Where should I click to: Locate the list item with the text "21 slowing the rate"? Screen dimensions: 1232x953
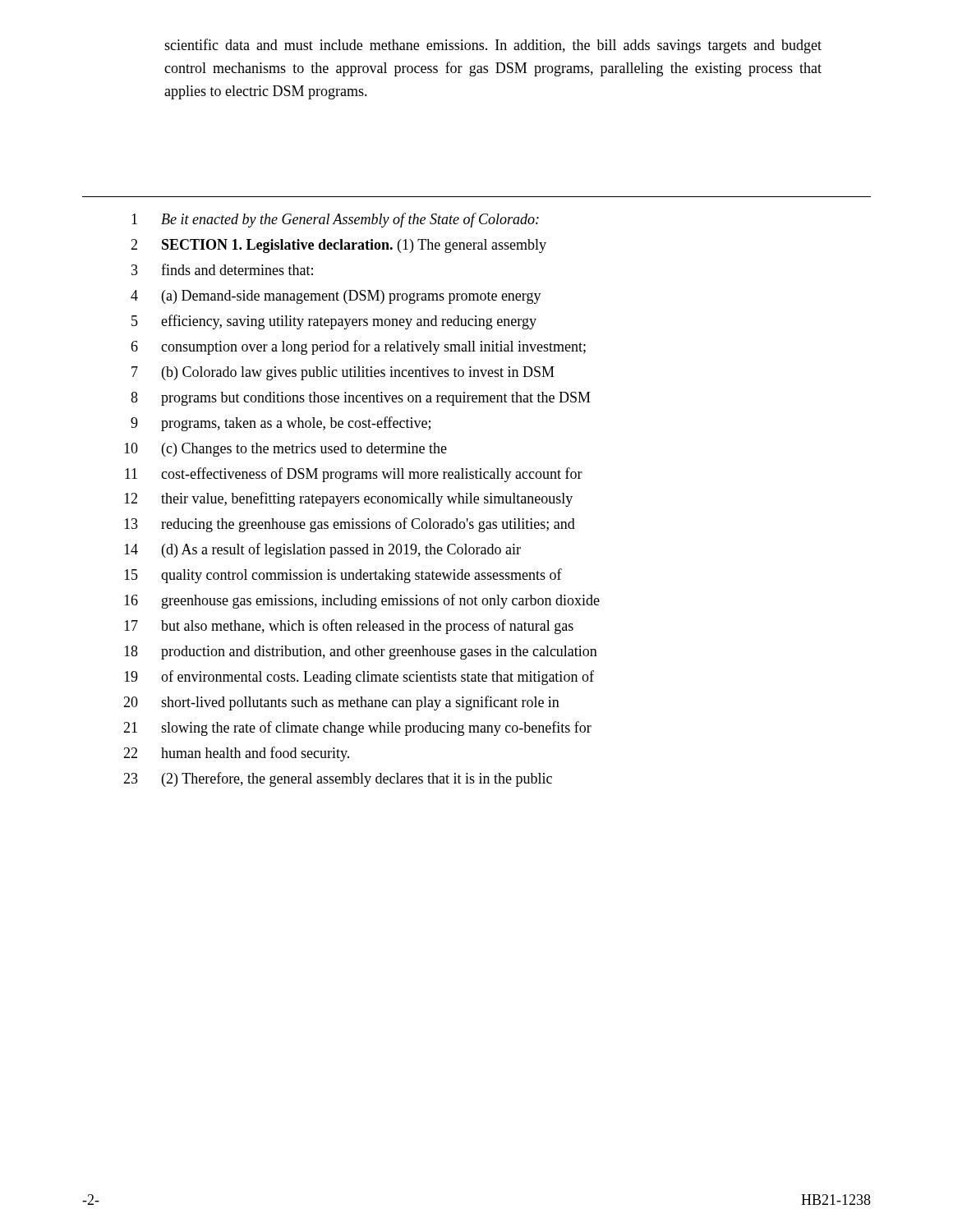(476, 728)
